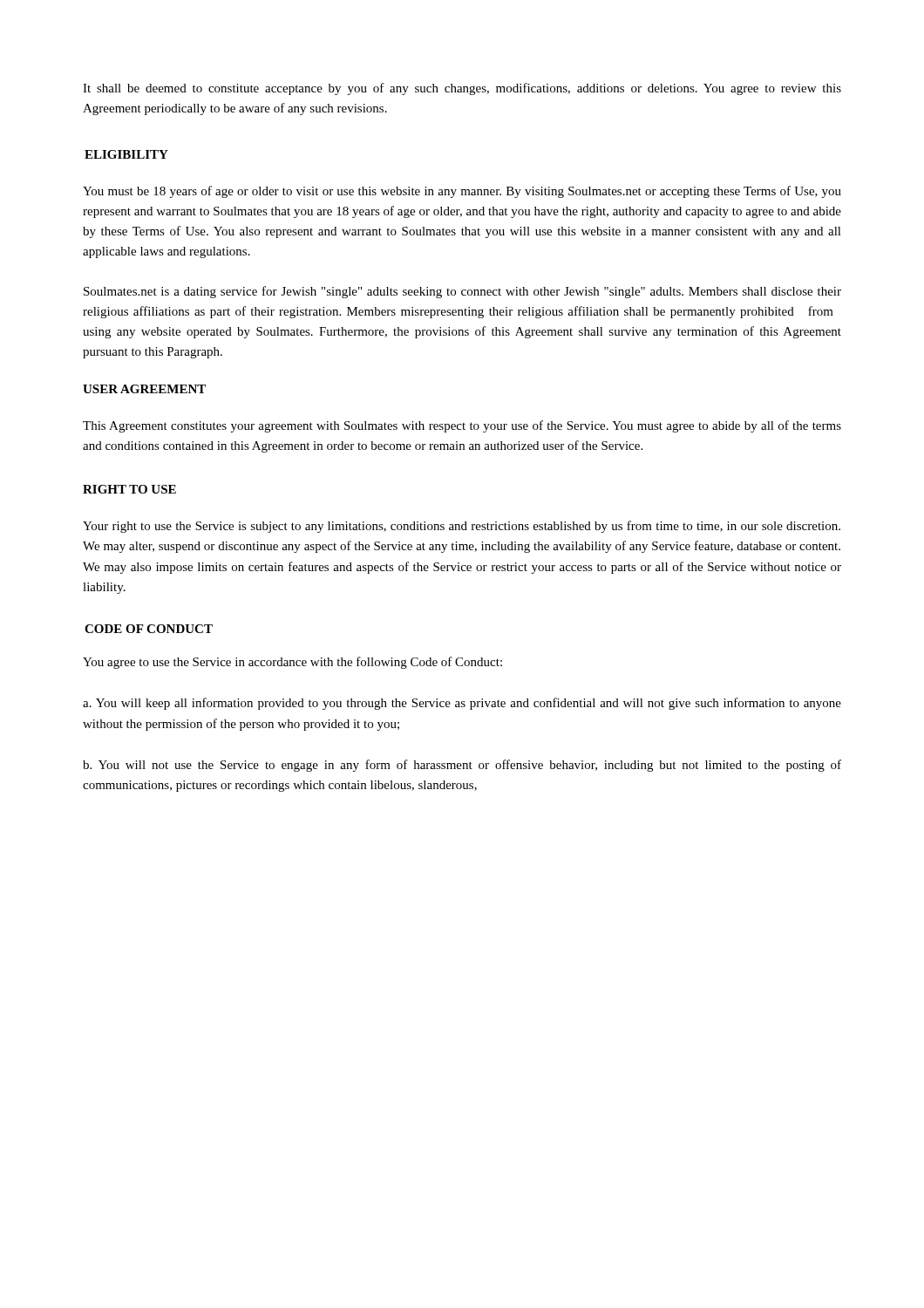Locate the block of text that opens with "You must be 18 years of age or"
Screen dimensions: 1308x924
pyautogui.click(x=462, y=221)
